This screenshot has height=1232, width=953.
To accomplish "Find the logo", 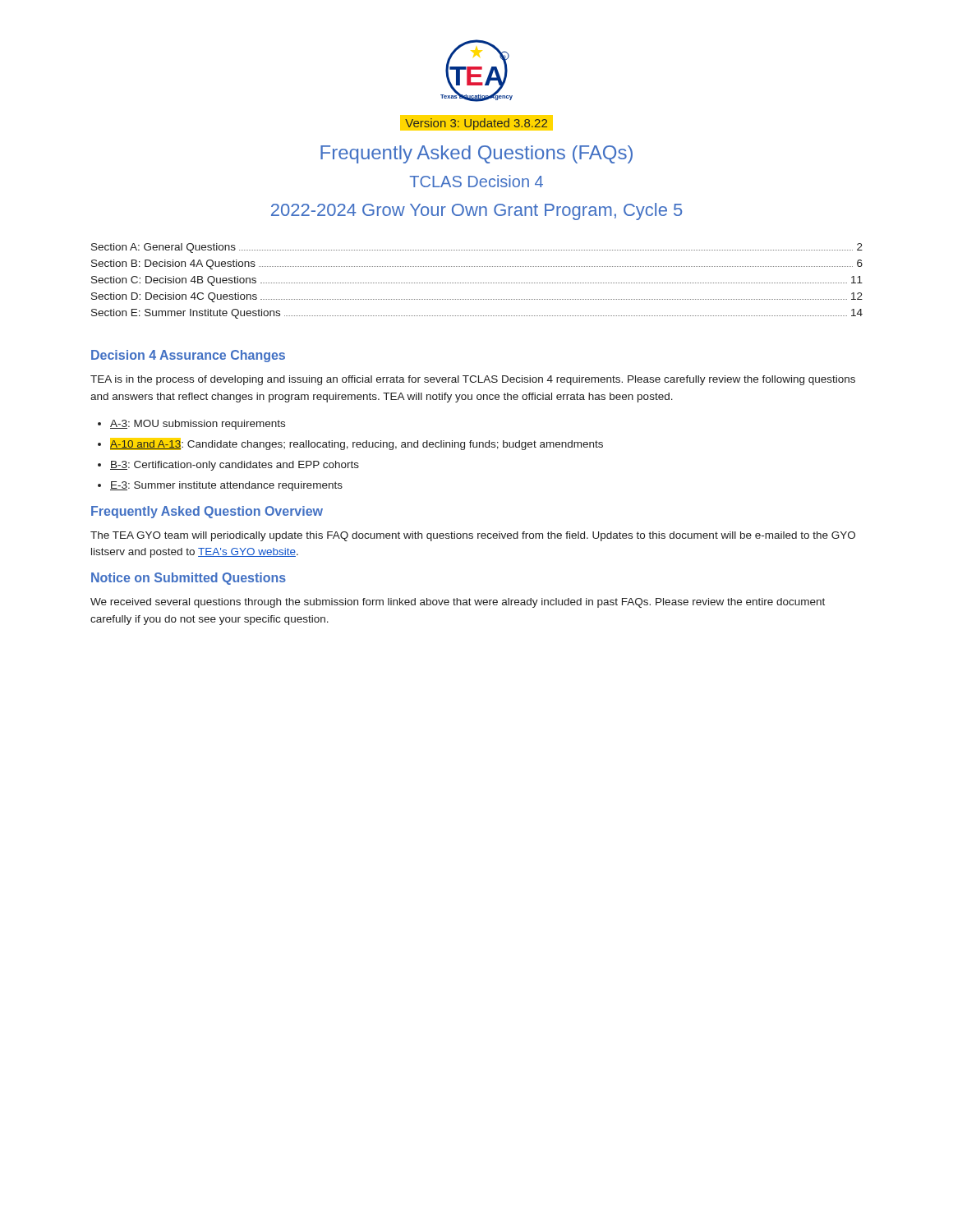I will coord(476,73).
